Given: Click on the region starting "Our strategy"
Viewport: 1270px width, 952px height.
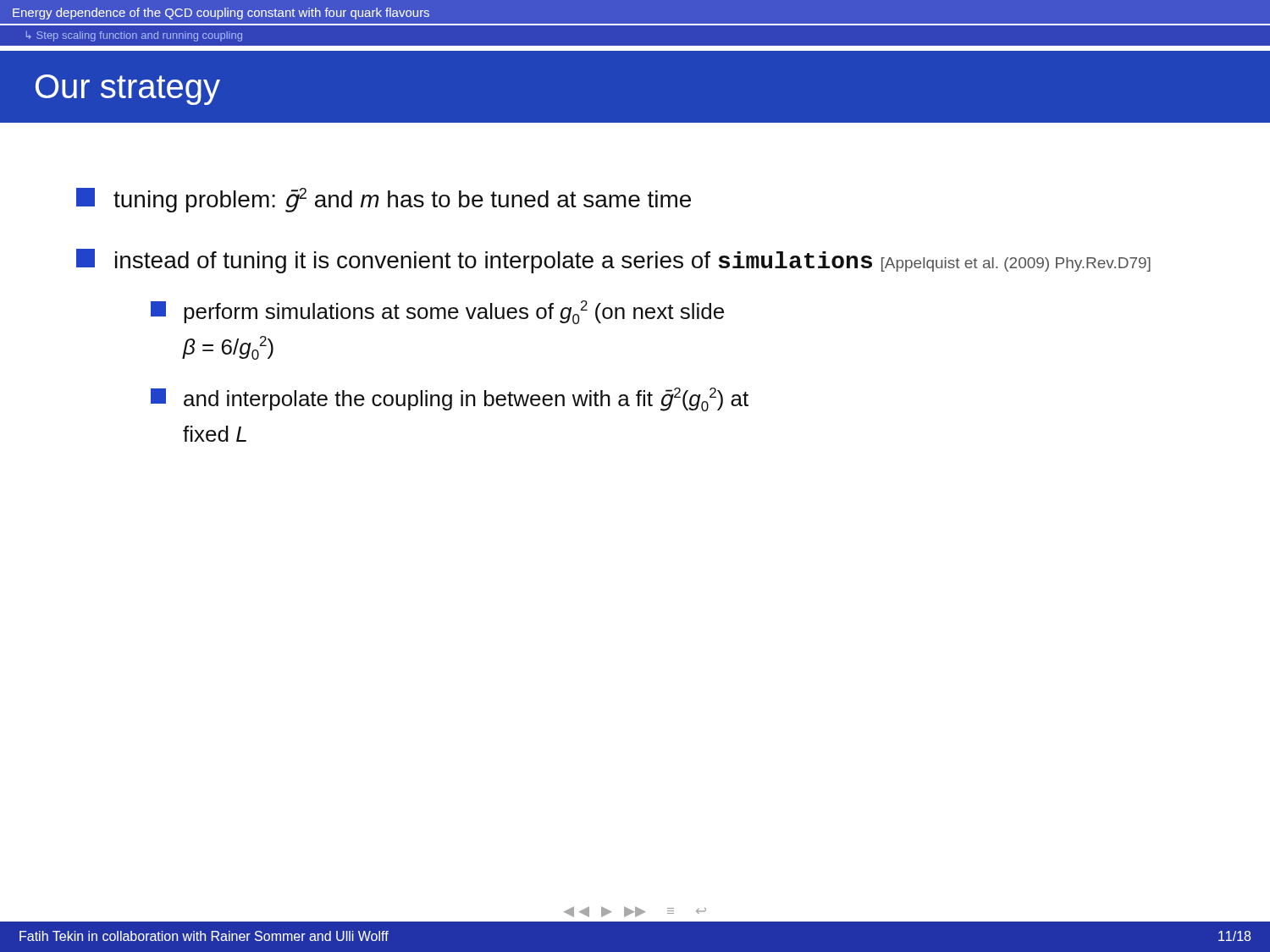Looking at the screenshot, I should pyautogui.click(x=127, y=86).
